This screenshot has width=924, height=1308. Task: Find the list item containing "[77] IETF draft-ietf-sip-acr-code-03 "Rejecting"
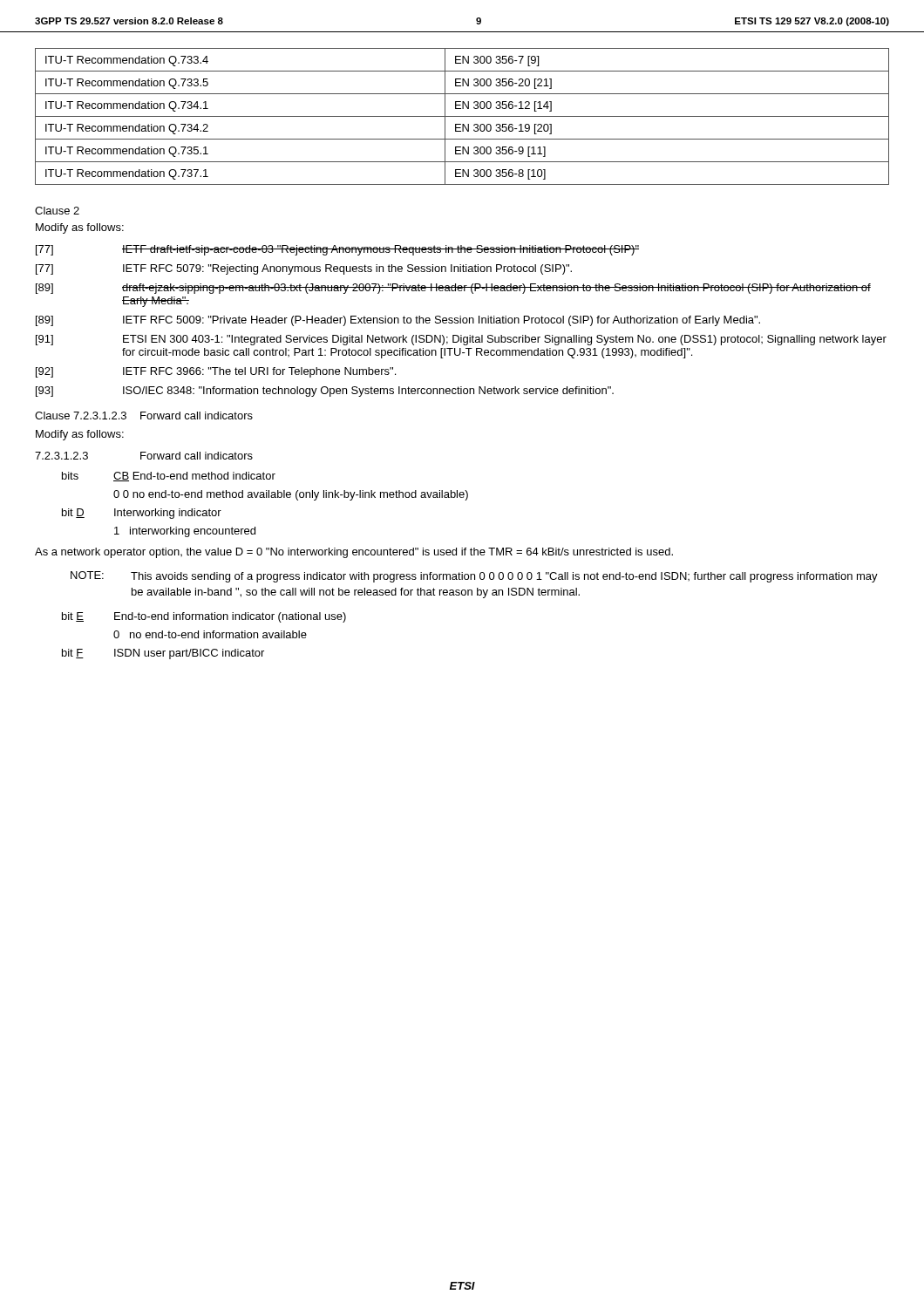coord(462,249)
